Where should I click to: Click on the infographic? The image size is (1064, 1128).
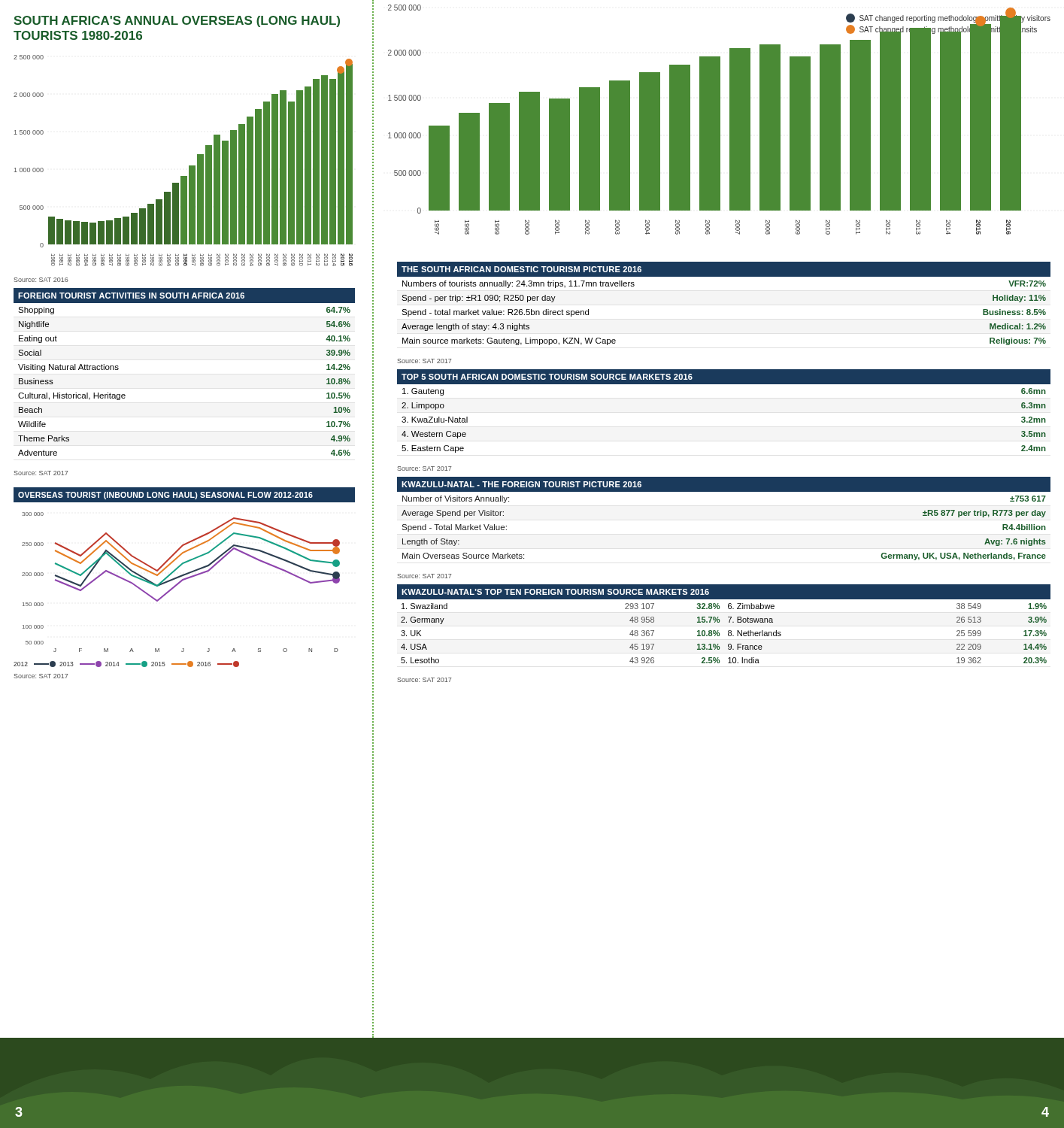(x=948, y=24)
